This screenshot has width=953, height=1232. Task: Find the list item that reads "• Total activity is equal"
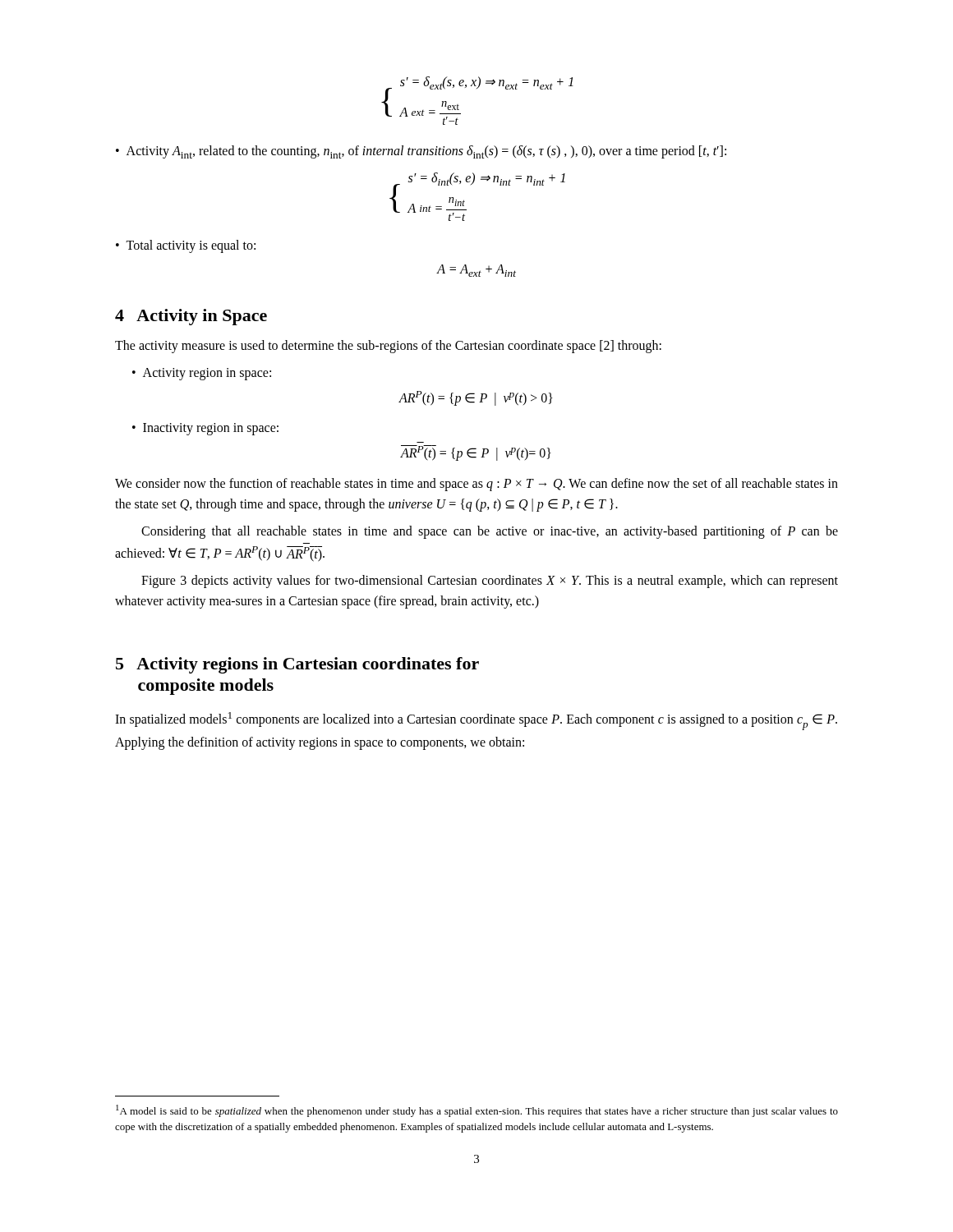point(186,246)
